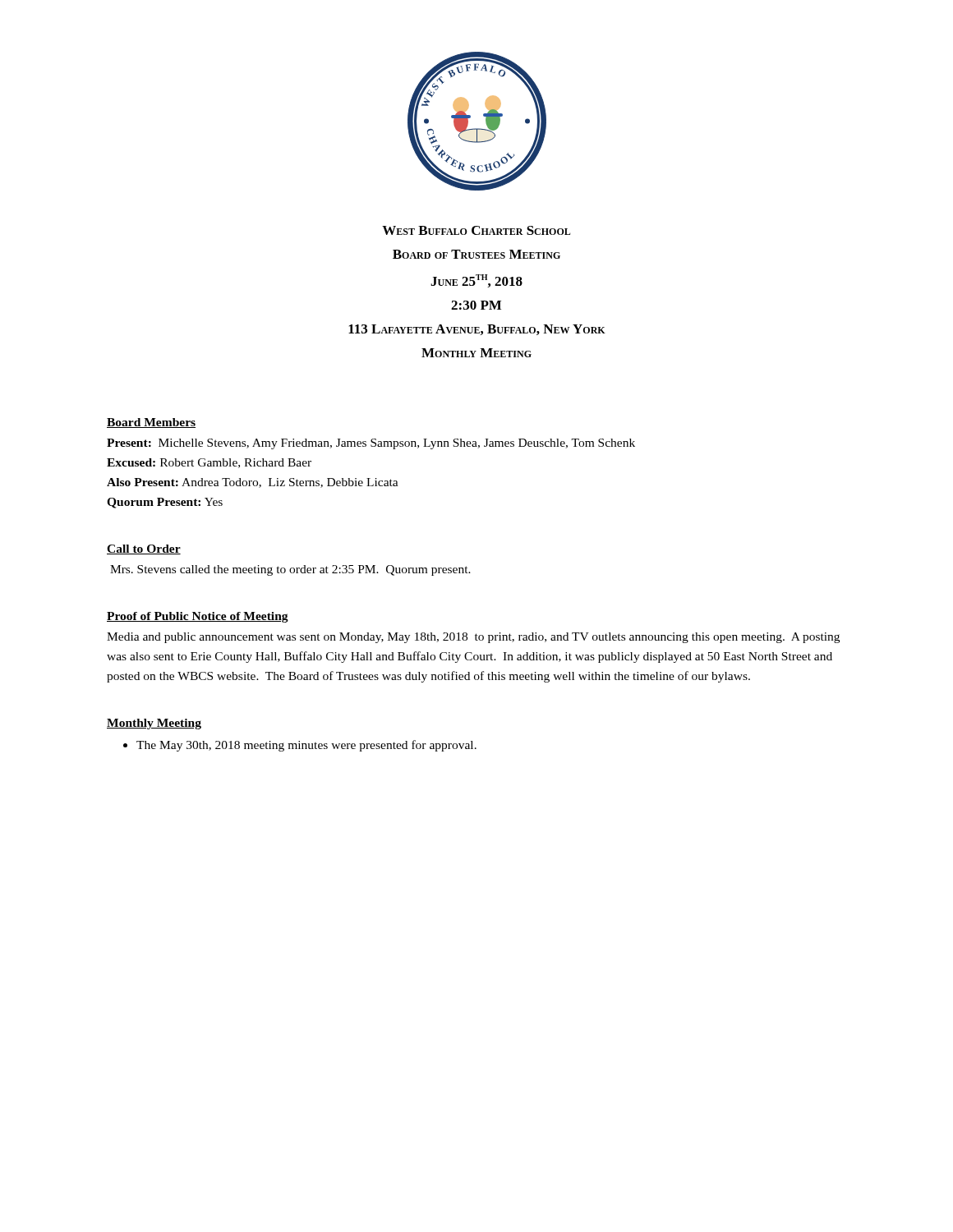Find the element starting "West Buffalo Charter School"

(476, 292)
